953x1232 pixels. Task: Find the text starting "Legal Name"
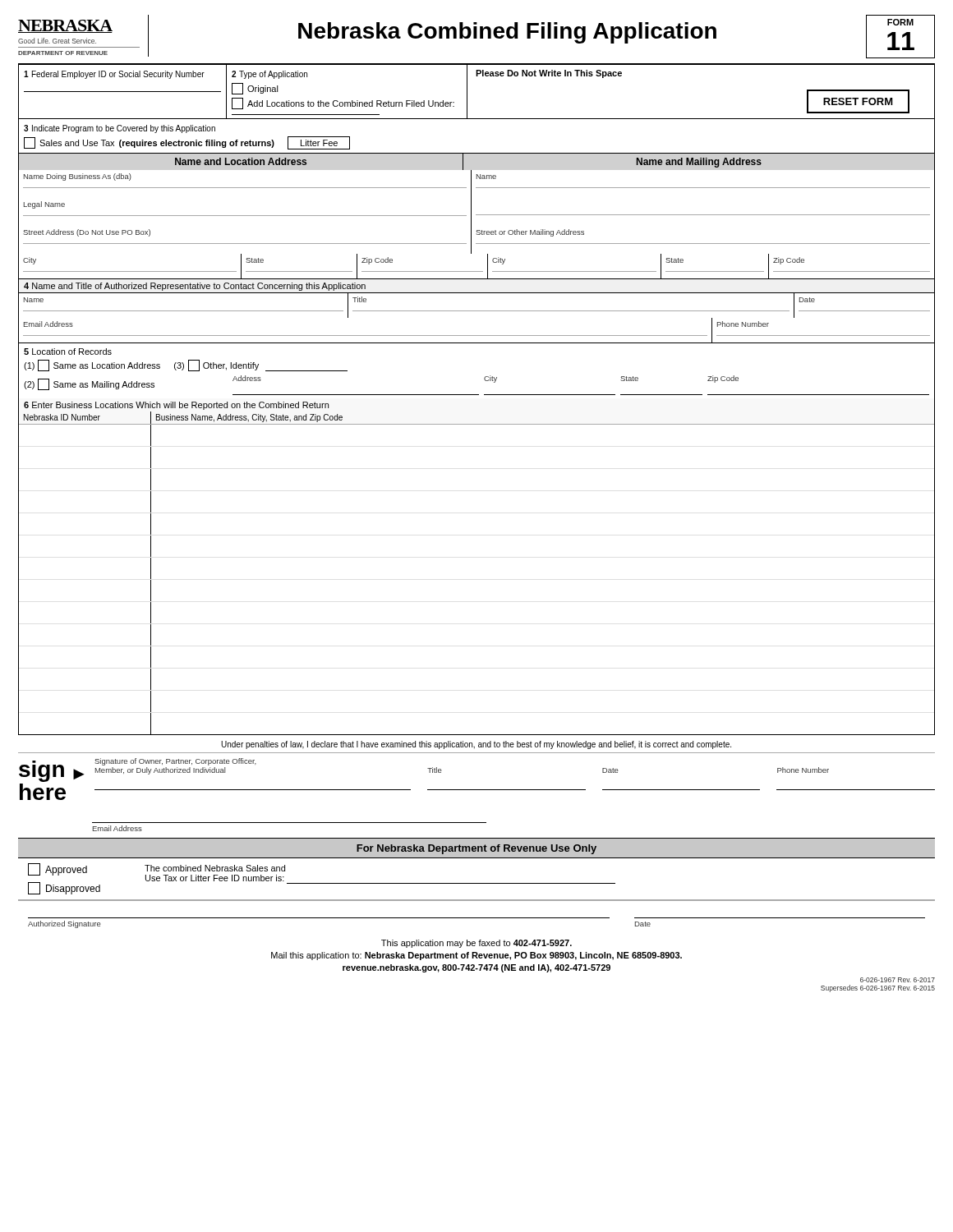click(245, 208)
